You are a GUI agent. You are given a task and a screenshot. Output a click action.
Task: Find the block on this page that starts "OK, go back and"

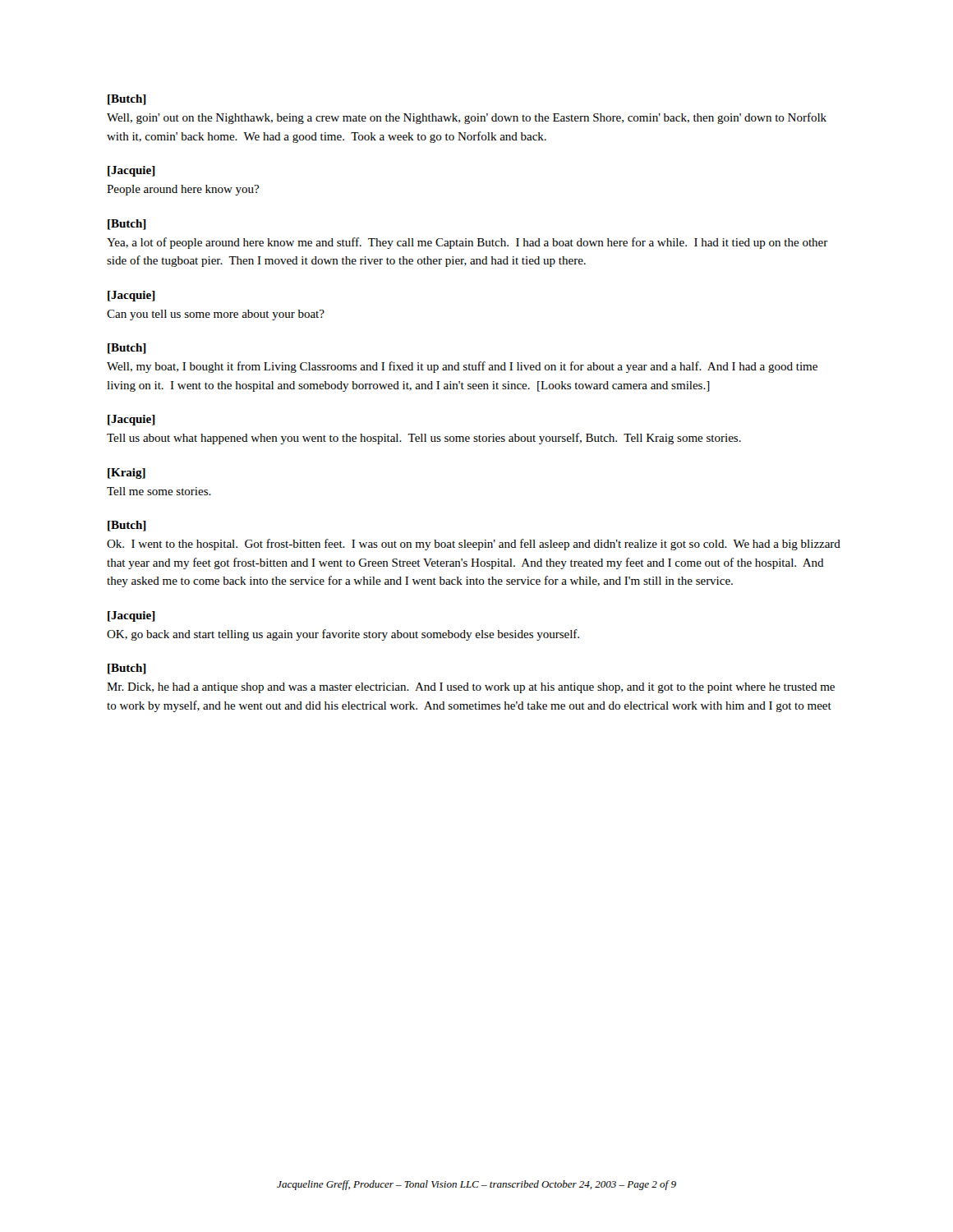[343, 634]
